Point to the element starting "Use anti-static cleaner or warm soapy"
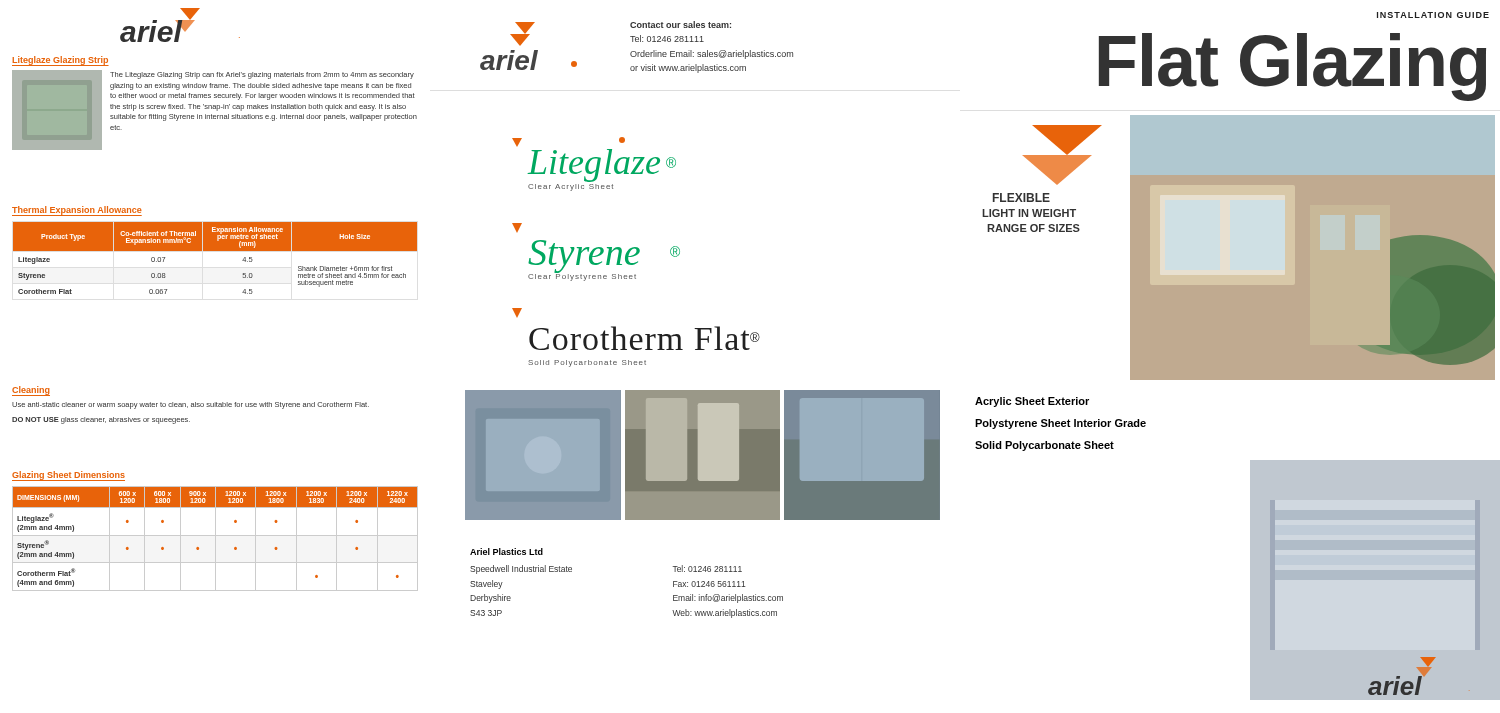The width and height of the screenshot is (1500, 713). (191, 404)
